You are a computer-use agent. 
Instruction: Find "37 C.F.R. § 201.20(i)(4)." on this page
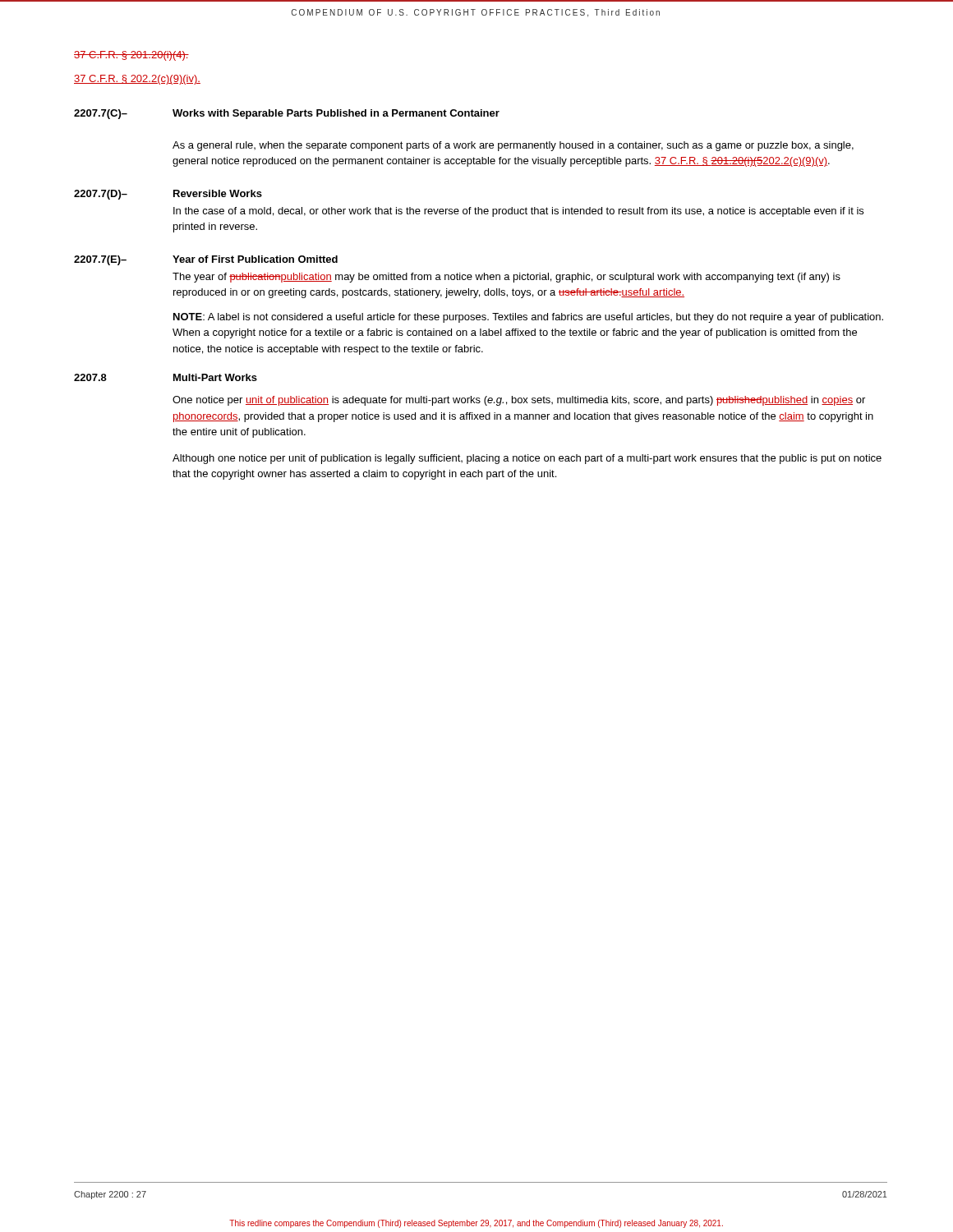[131, 55]
